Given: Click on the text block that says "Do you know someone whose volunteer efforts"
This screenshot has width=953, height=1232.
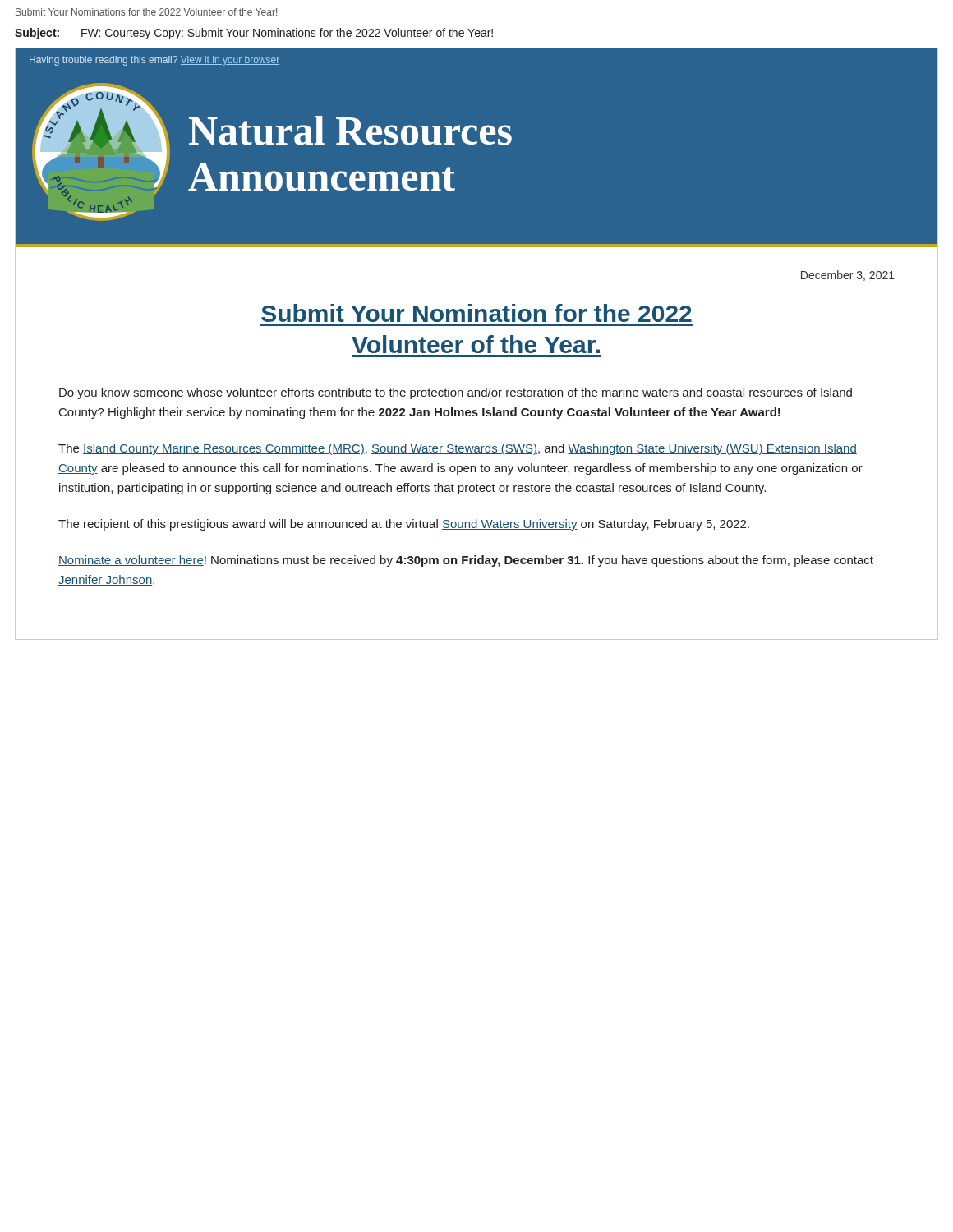Looking at the screenshot, I should coord(456,402).
